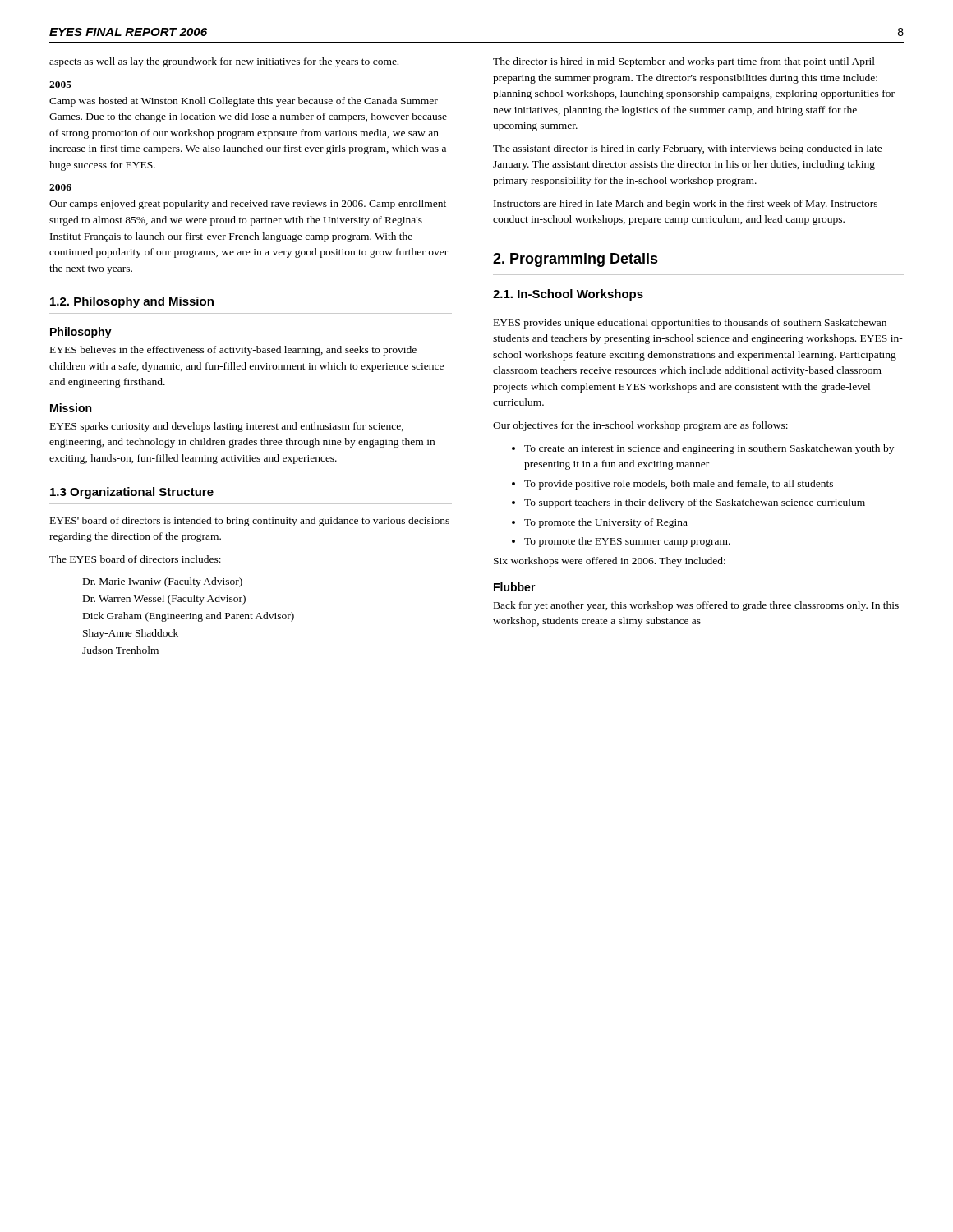953x1232 pixels.
Task: Click on the text block with the text "Back for yet another year, this"
Action: coord(696,613)
